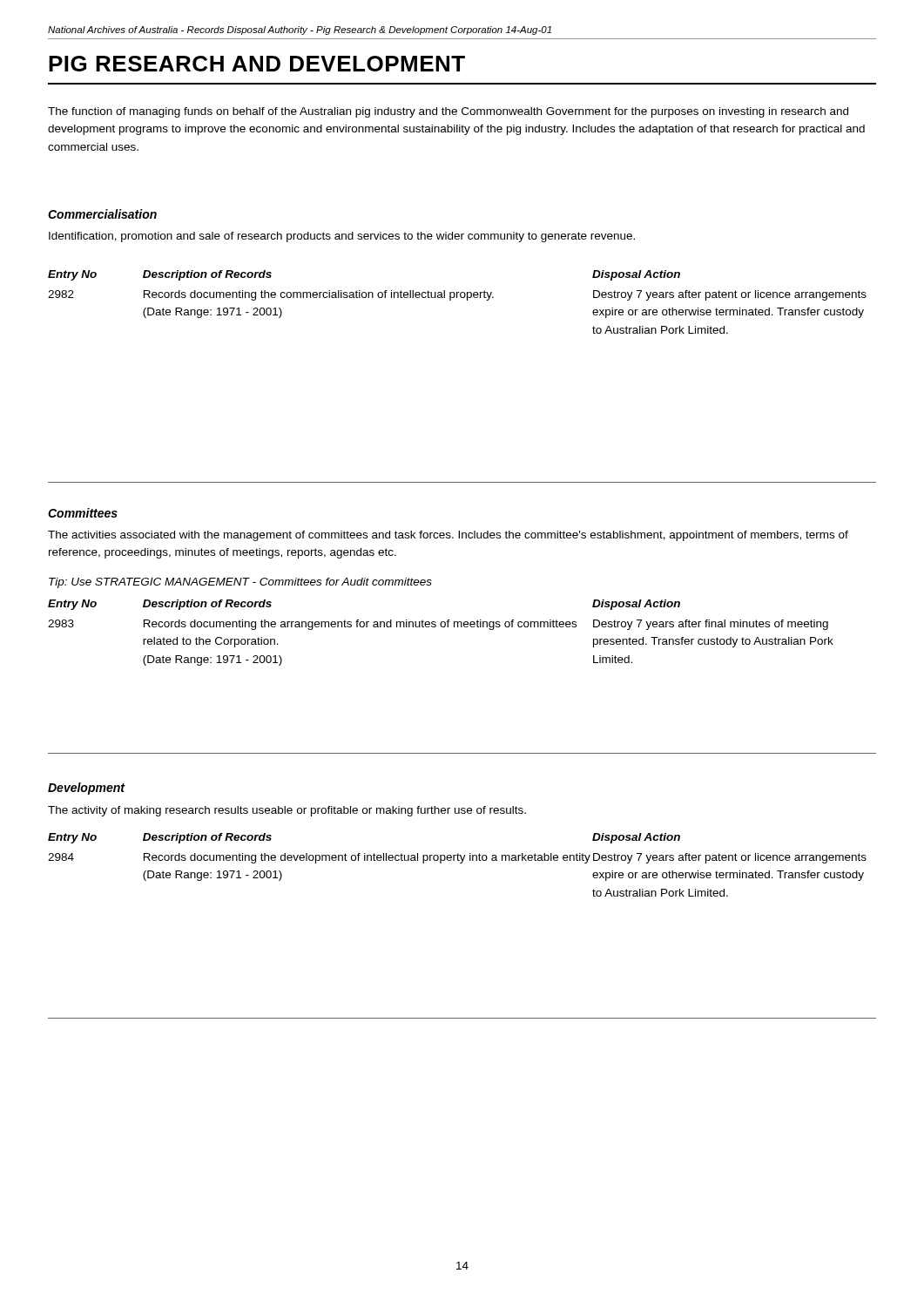Click on the text block with the text "The function of"
The width and height of the screenshot is (924, 1307).
click(x=457, y=129)
